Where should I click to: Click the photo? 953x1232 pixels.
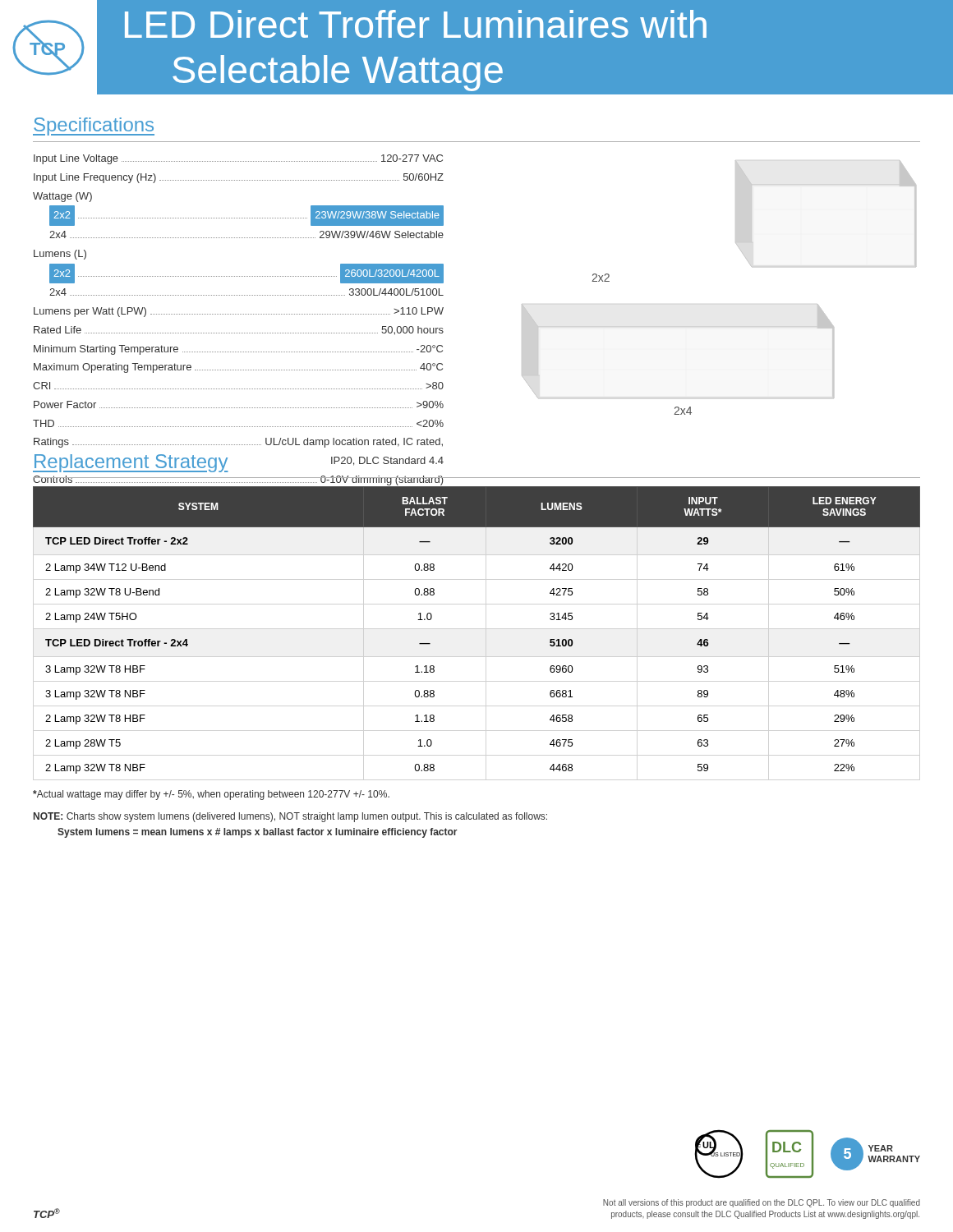pos(715,283)
